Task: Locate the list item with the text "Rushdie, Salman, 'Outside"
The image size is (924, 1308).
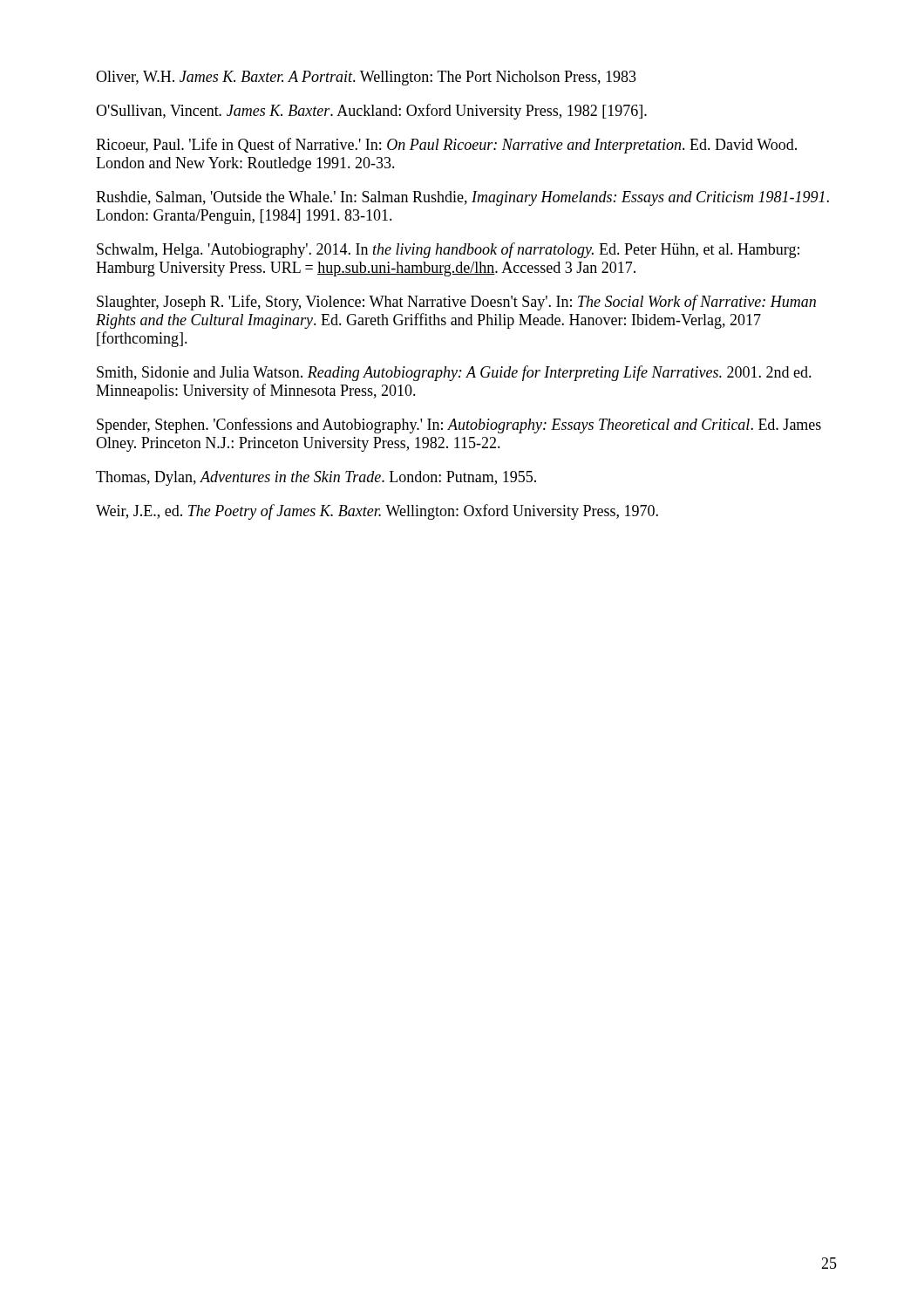Action: point(466,207)
